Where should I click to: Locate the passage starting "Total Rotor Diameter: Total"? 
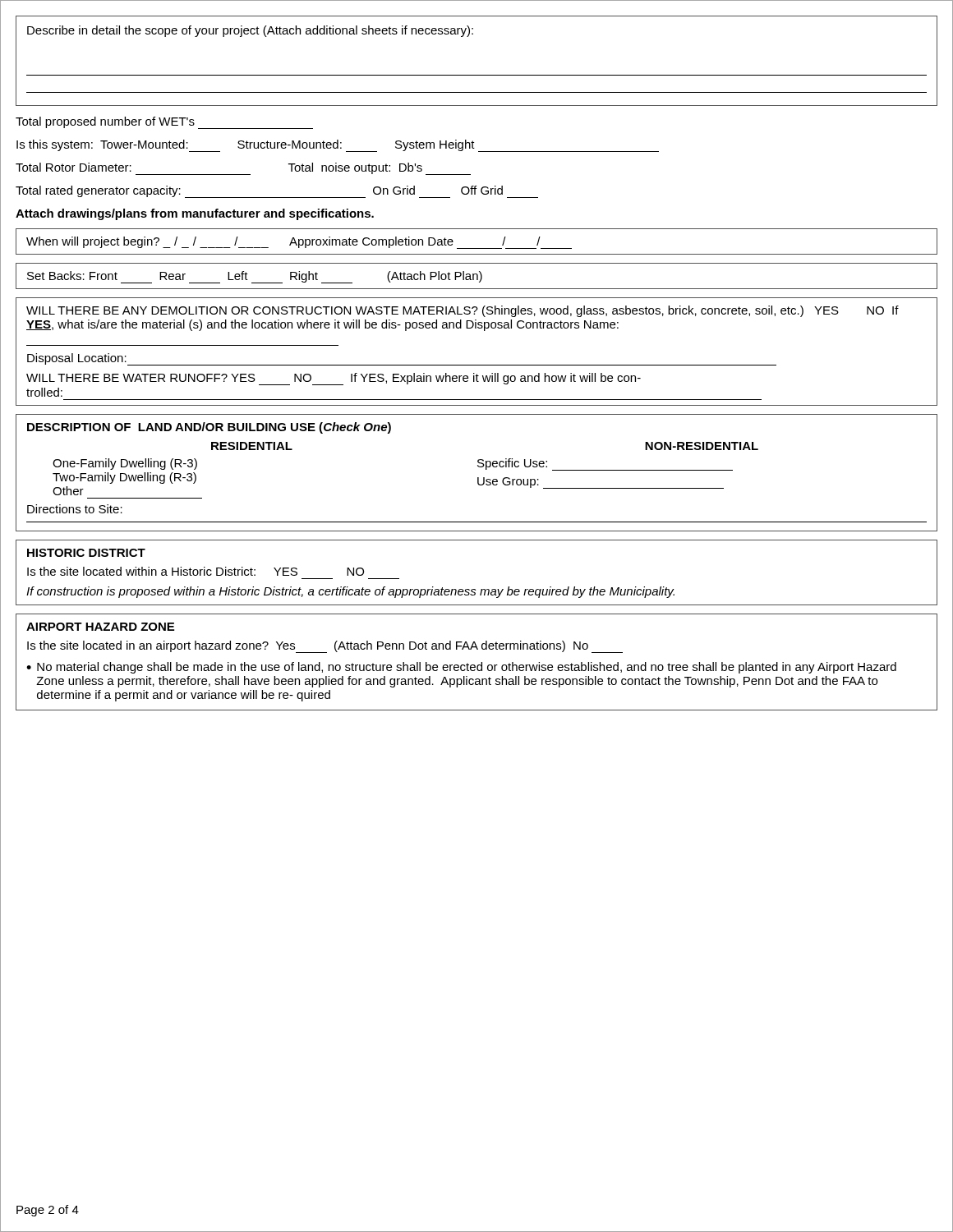pyautogui.click(x=243, y=168)
